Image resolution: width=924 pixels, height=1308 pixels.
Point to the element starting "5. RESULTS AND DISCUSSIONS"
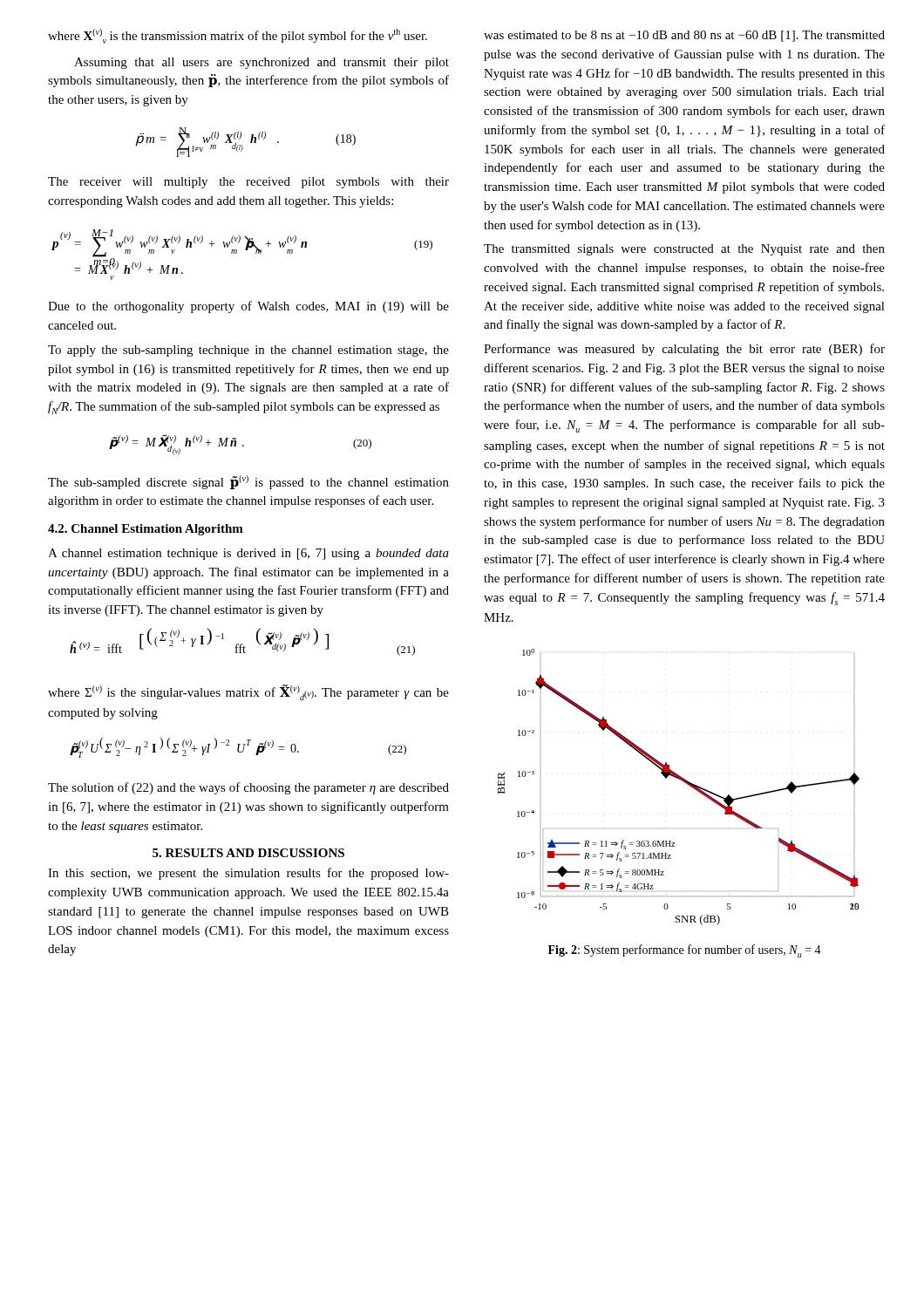click(x=248, y=853)
